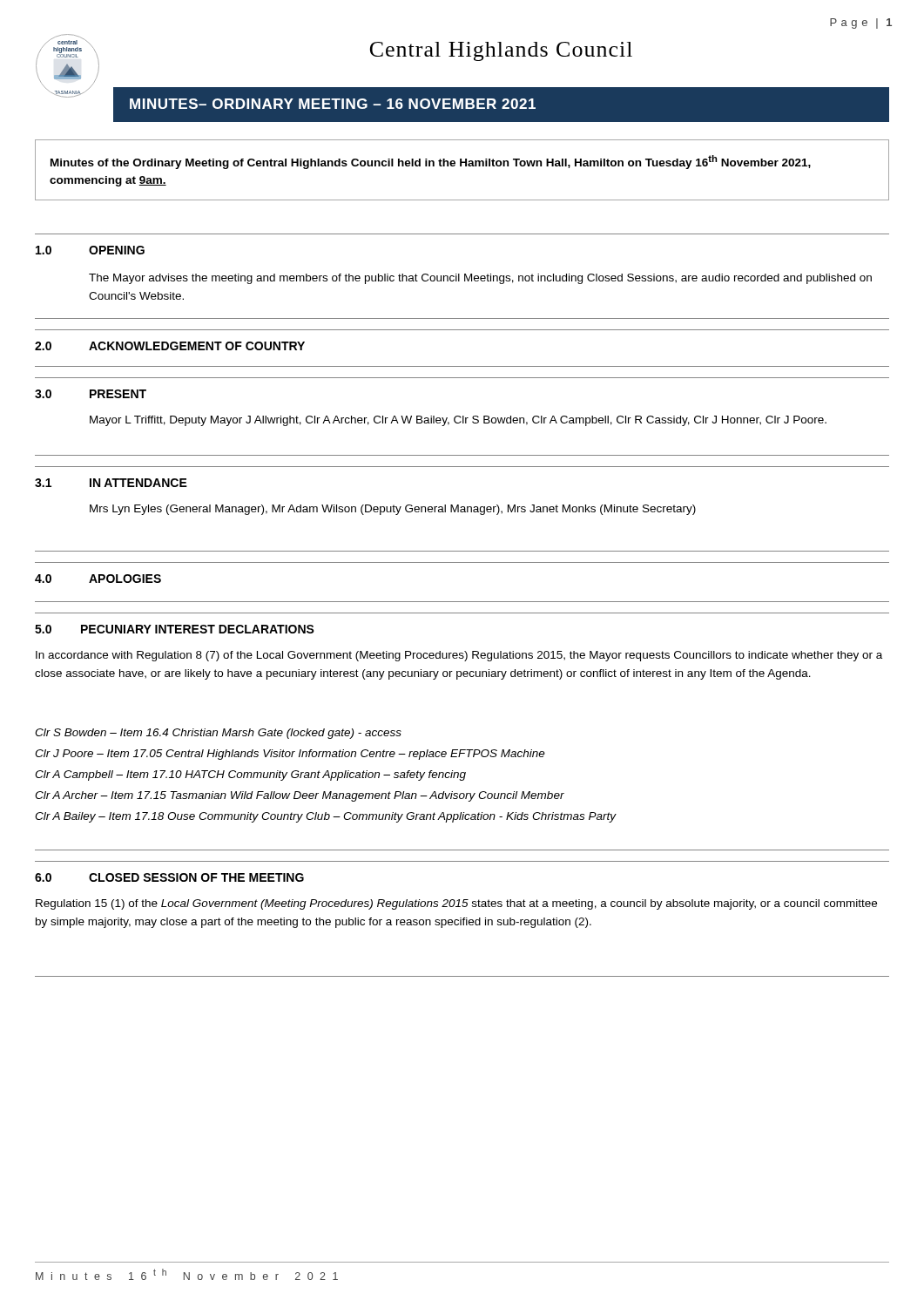Find the section header containing "3.0 PRESENT"
This screenshot has width=924, height=1307.
point(462,389)
